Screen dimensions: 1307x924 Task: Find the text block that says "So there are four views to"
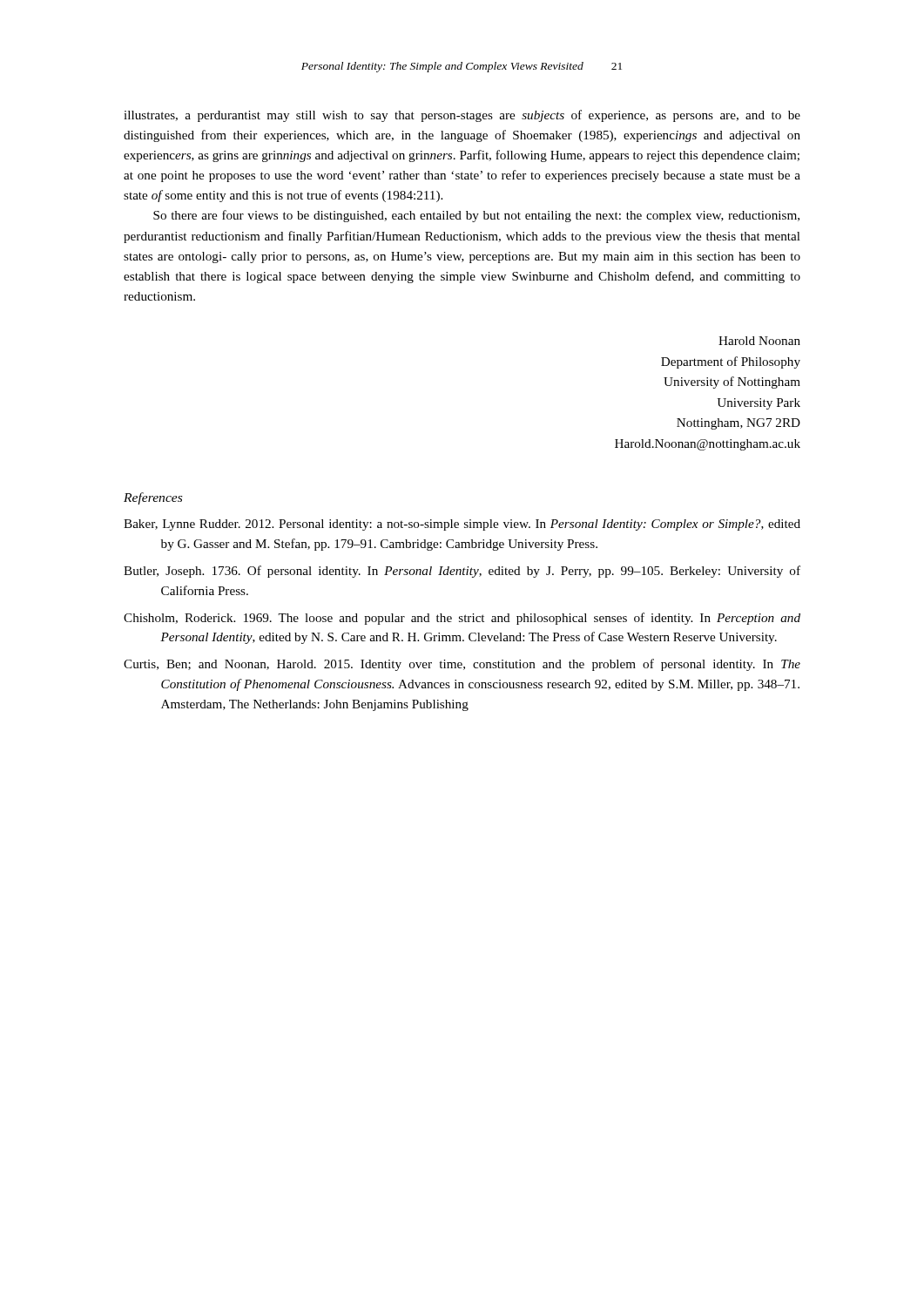point(462,255)
